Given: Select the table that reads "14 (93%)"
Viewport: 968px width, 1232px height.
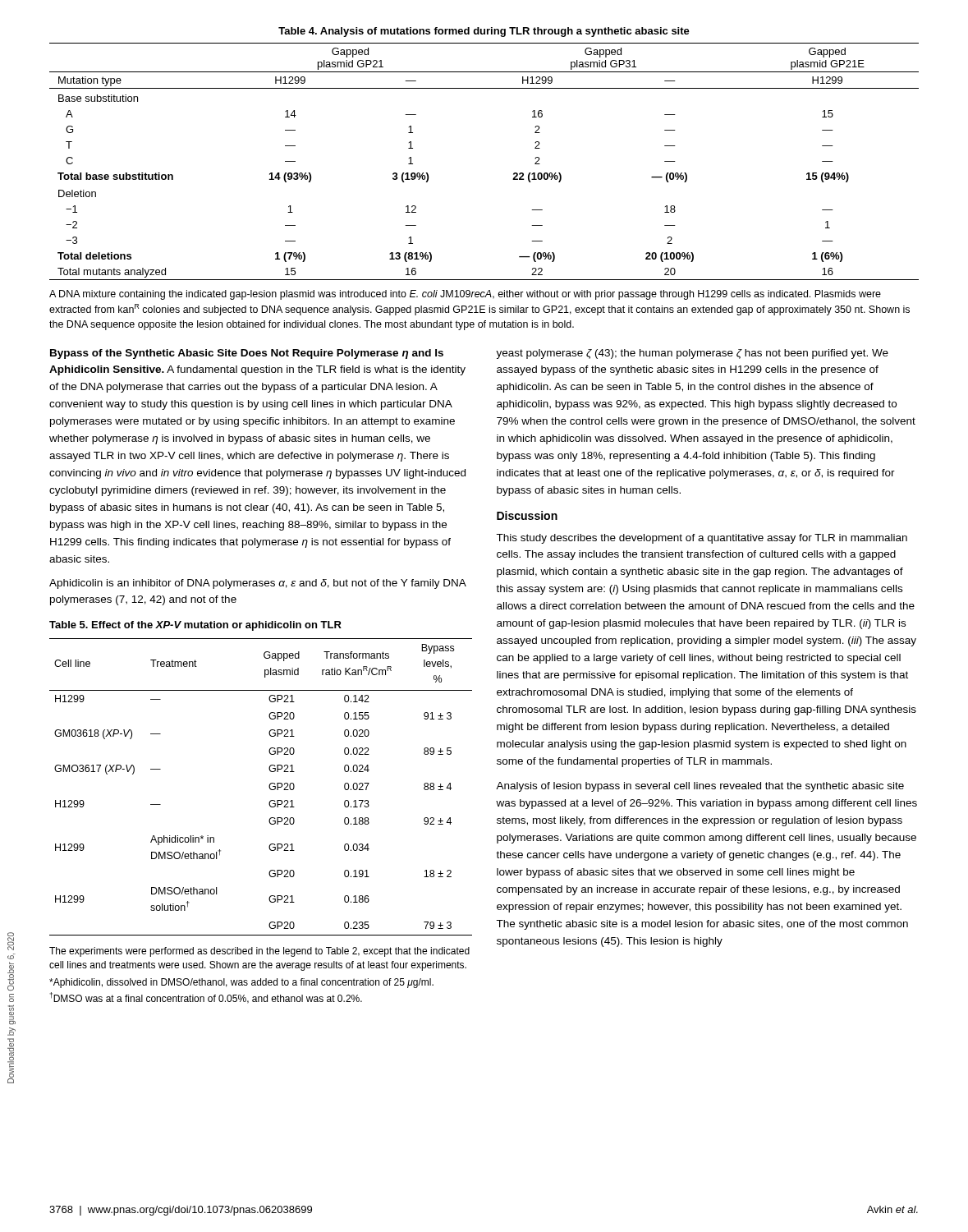Looking at the screenshot, I should 484,161.
